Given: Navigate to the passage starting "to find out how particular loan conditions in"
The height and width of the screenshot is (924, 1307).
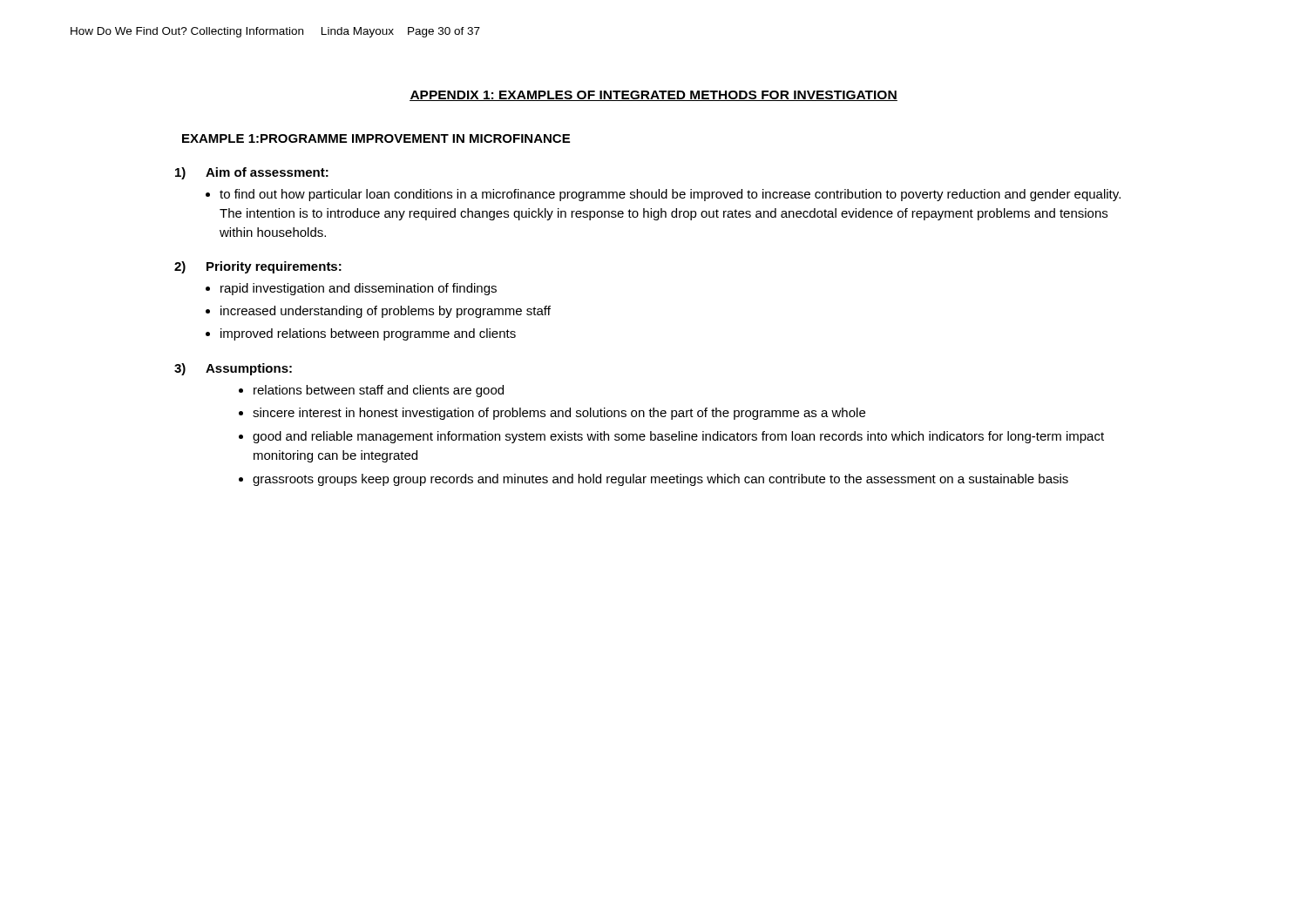Looking at the screenshot, I should [x=671, y=213].
